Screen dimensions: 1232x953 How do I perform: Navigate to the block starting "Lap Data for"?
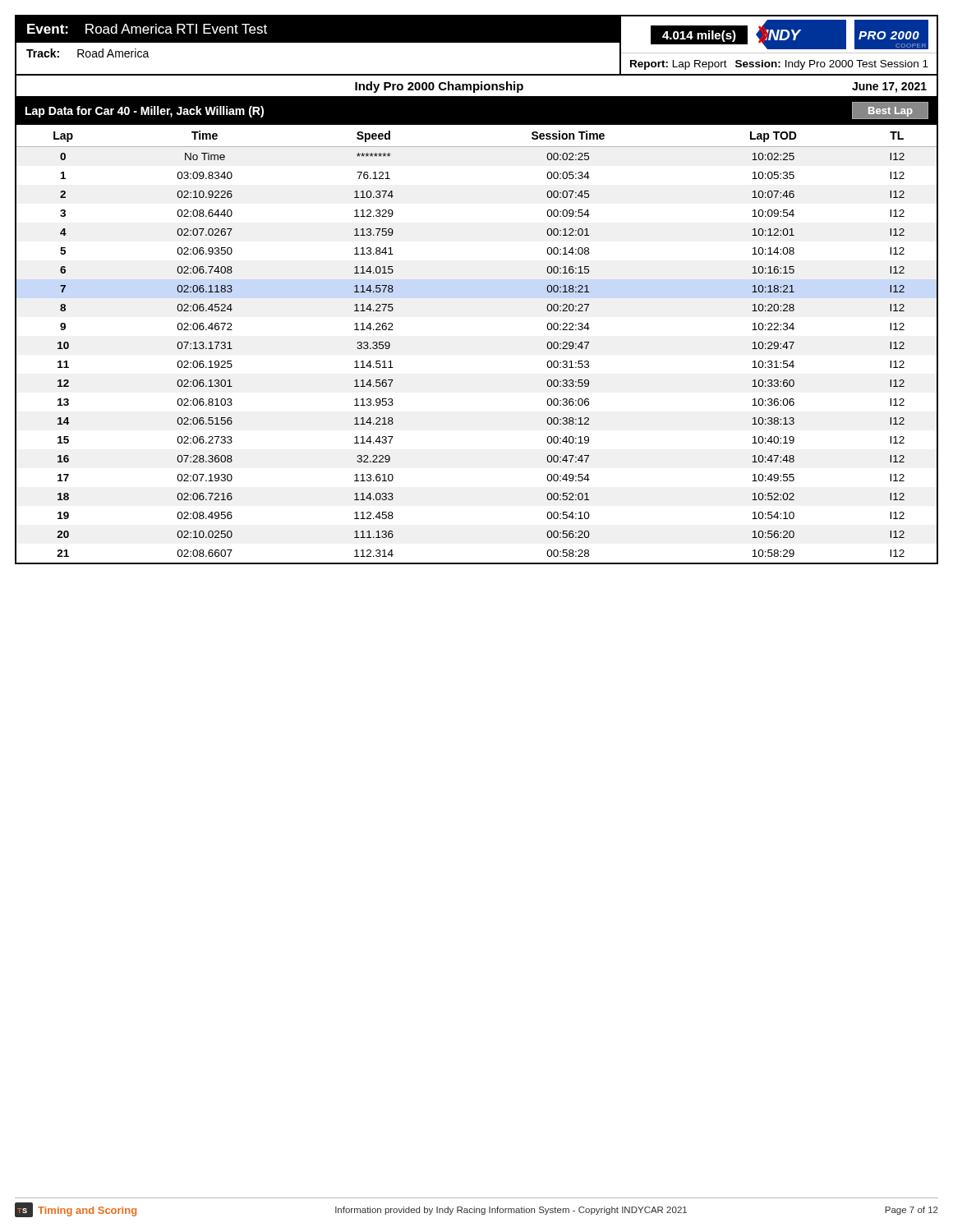point(144,110)
